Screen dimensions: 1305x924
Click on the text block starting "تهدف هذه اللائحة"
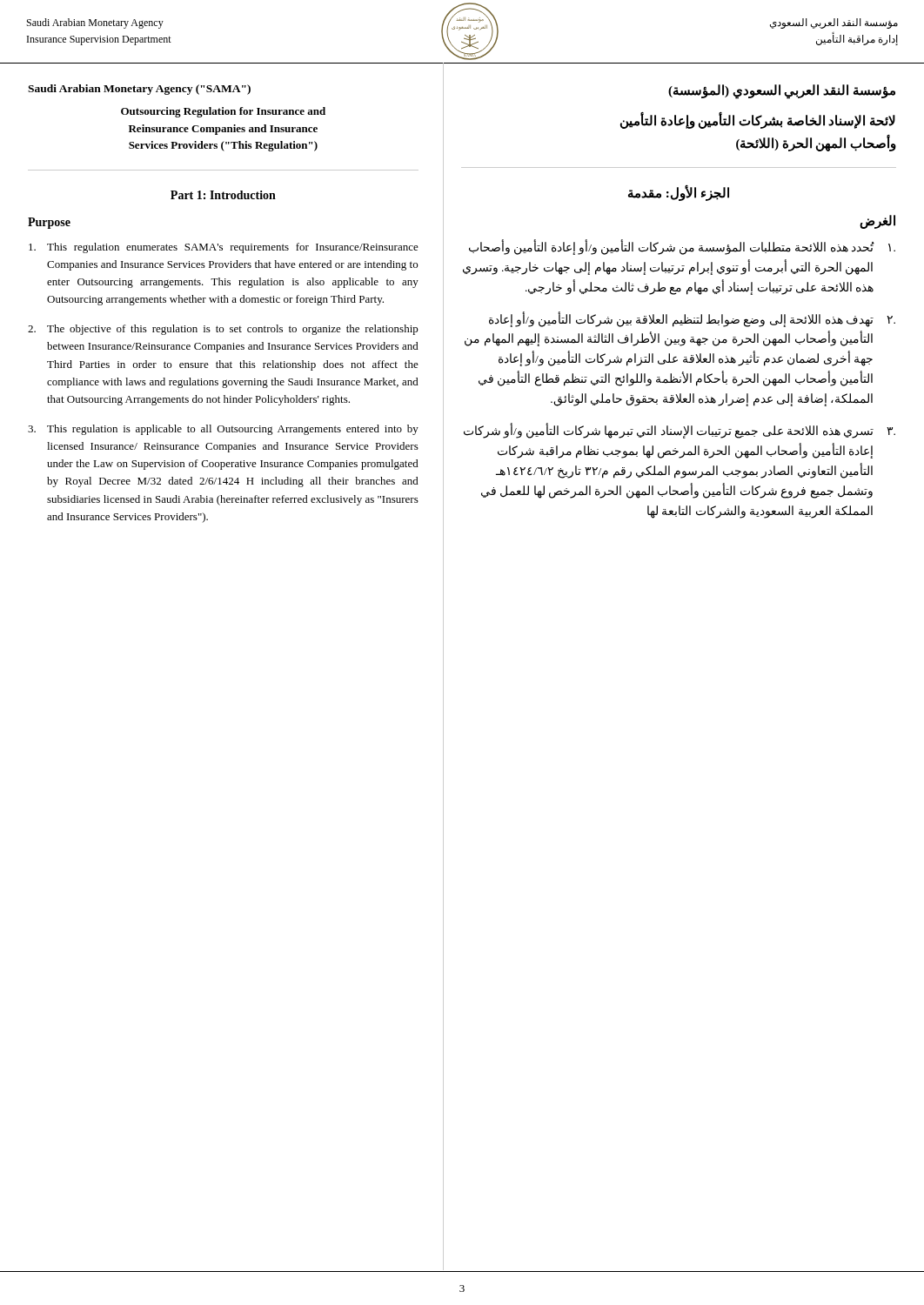(679, 360)
